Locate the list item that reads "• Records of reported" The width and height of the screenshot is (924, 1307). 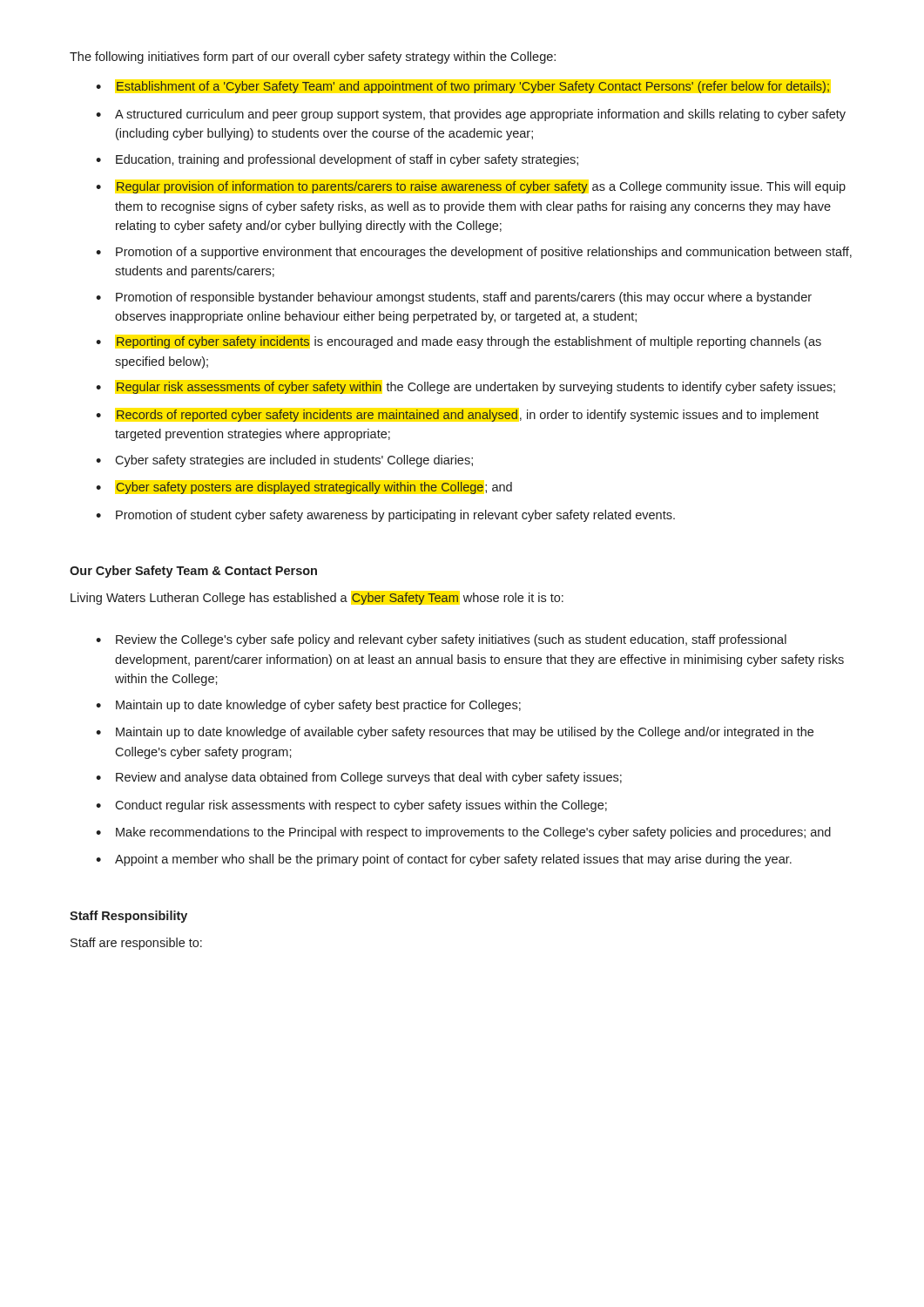coord(475,425)
